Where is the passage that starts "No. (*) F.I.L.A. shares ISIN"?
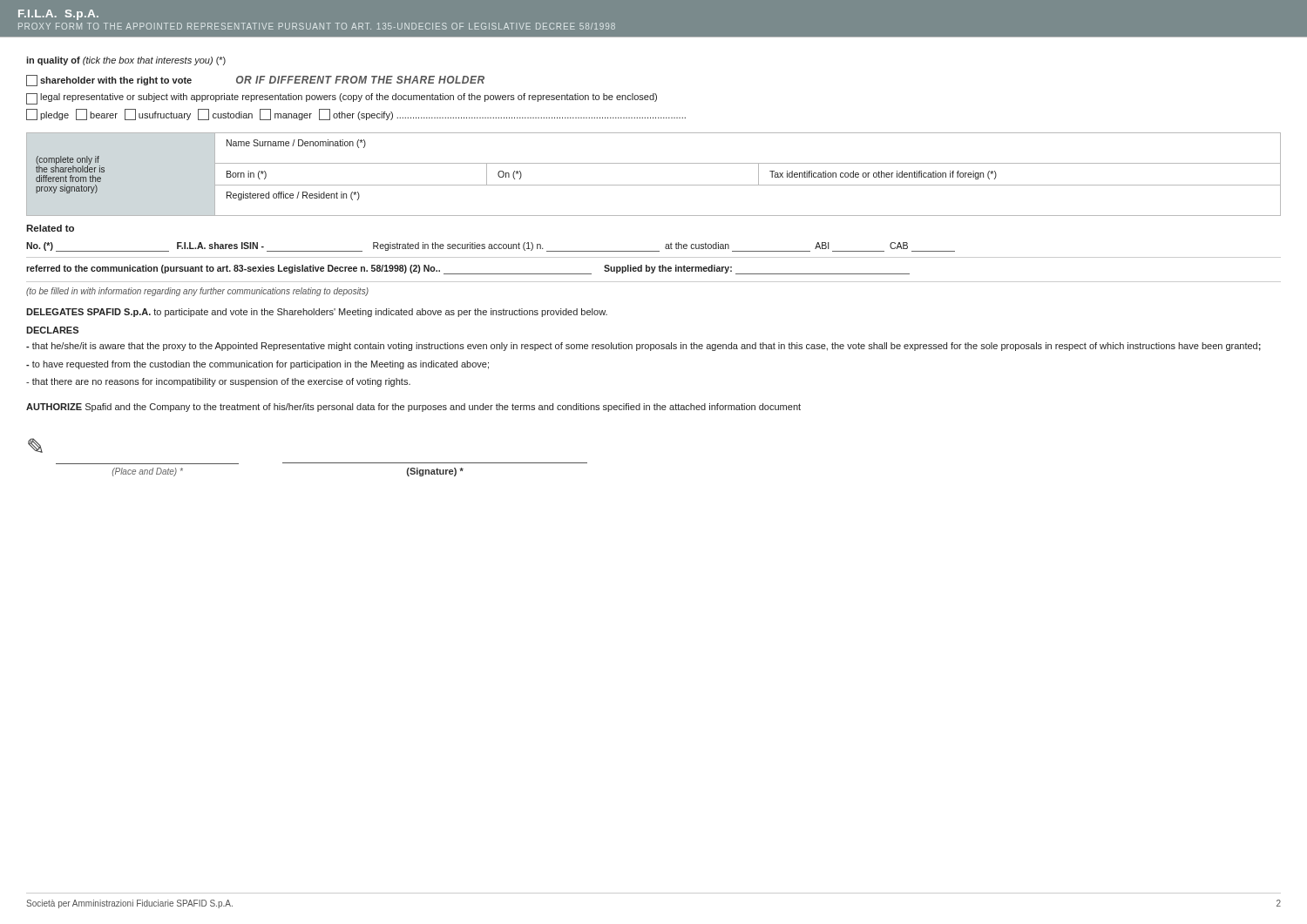Screen dimensions: 924x1307 [x=490, y=246]
